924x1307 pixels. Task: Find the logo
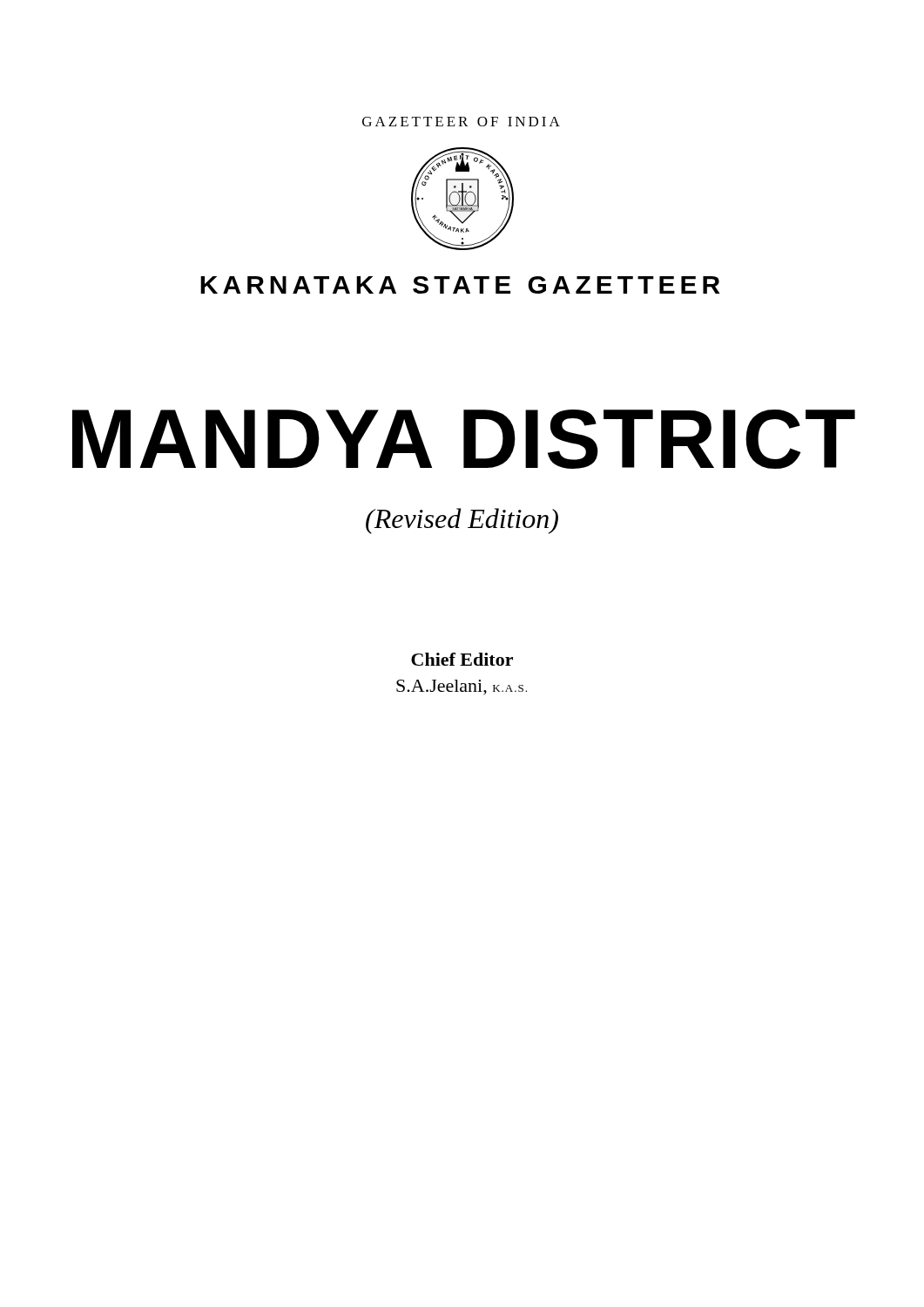462,199
